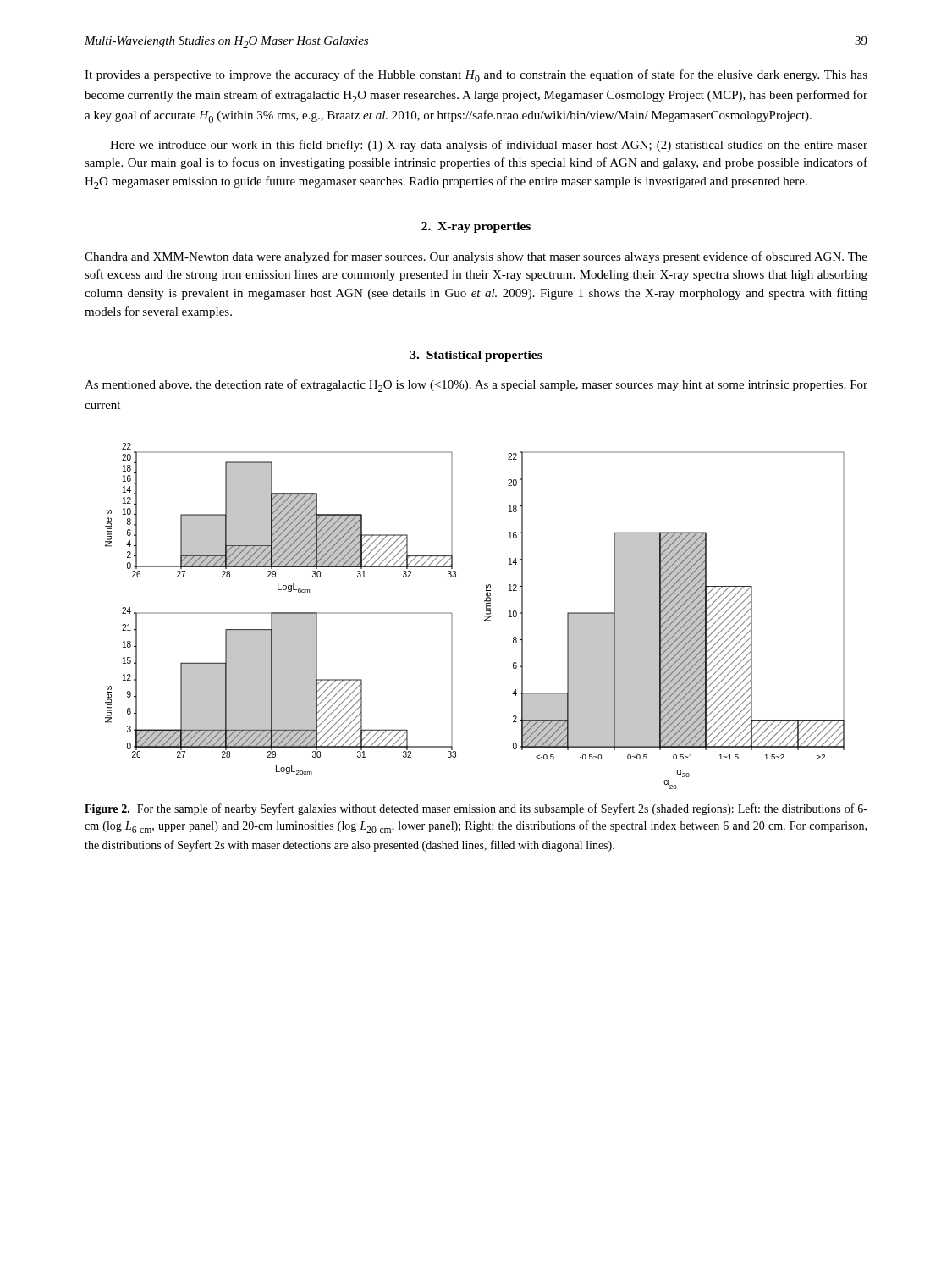Select the section header with the text "2. X-ray properties"
952x1270 pixels.
476,226
